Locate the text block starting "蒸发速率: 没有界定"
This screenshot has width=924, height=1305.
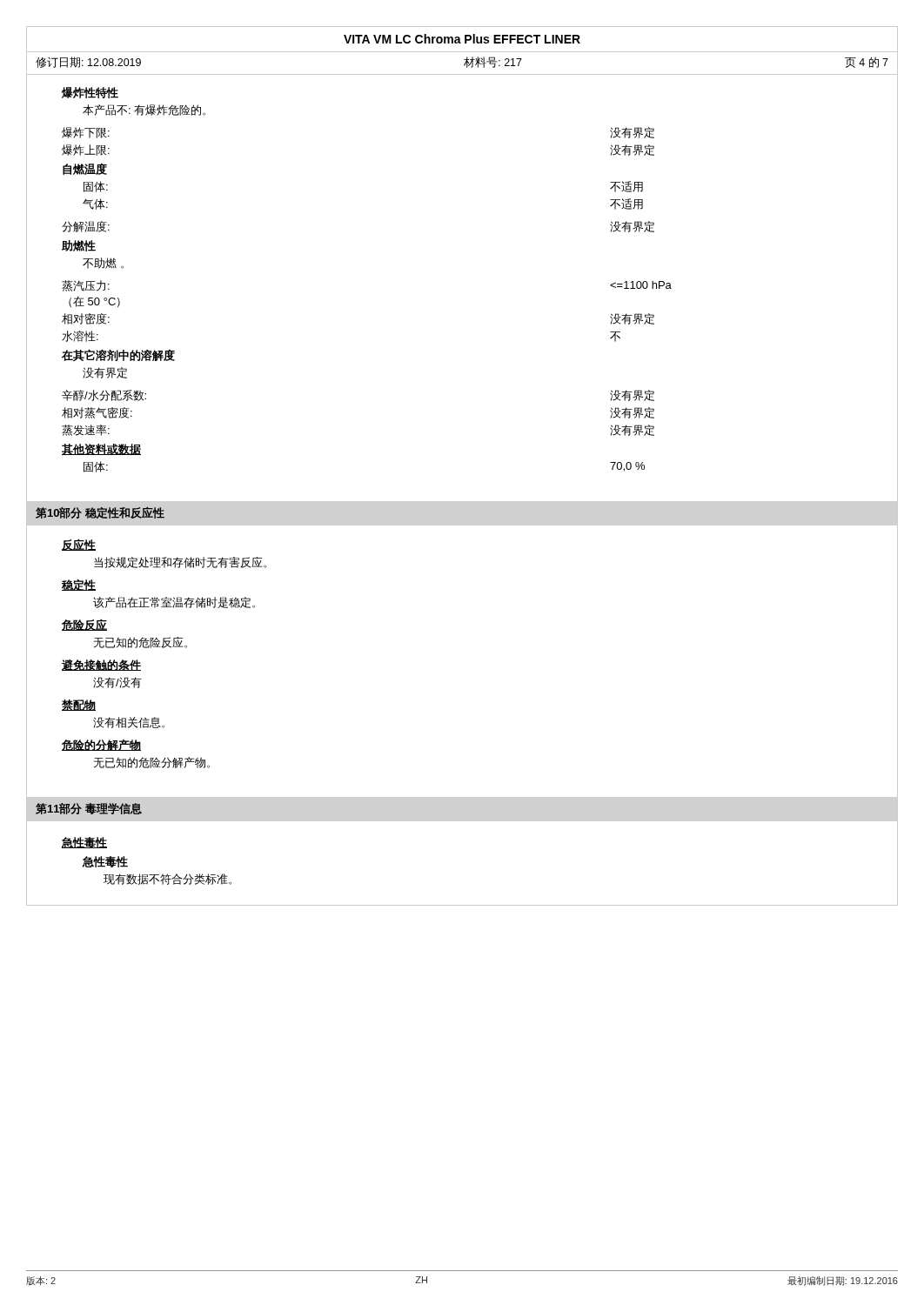pos(78,430)
